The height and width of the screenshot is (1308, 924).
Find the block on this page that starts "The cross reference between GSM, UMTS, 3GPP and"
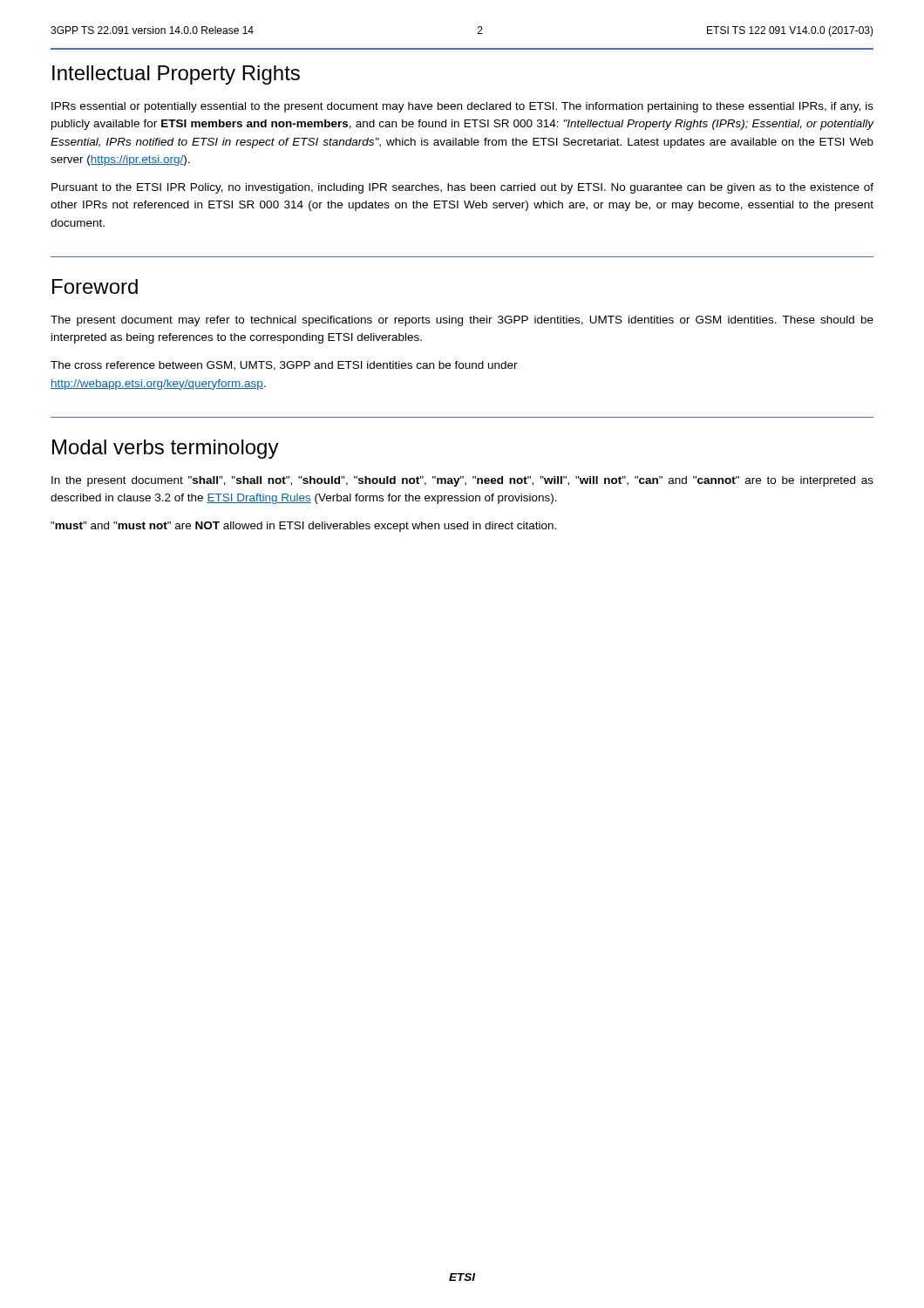click(x=284, y=374)
